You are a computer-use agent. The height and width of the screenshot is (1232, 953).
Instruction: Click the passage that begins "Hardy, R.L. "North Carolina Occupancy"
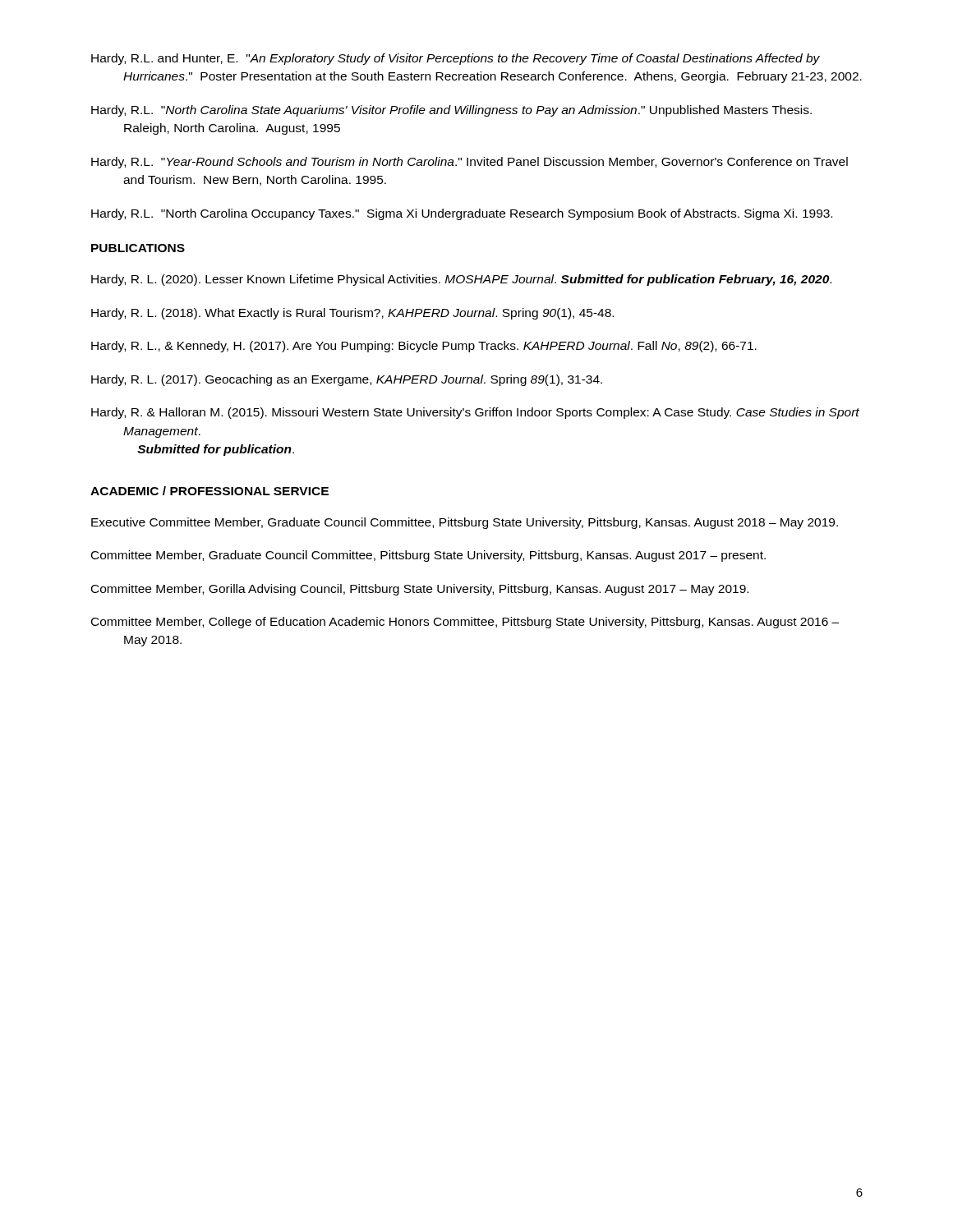click(x=462, y=213)
